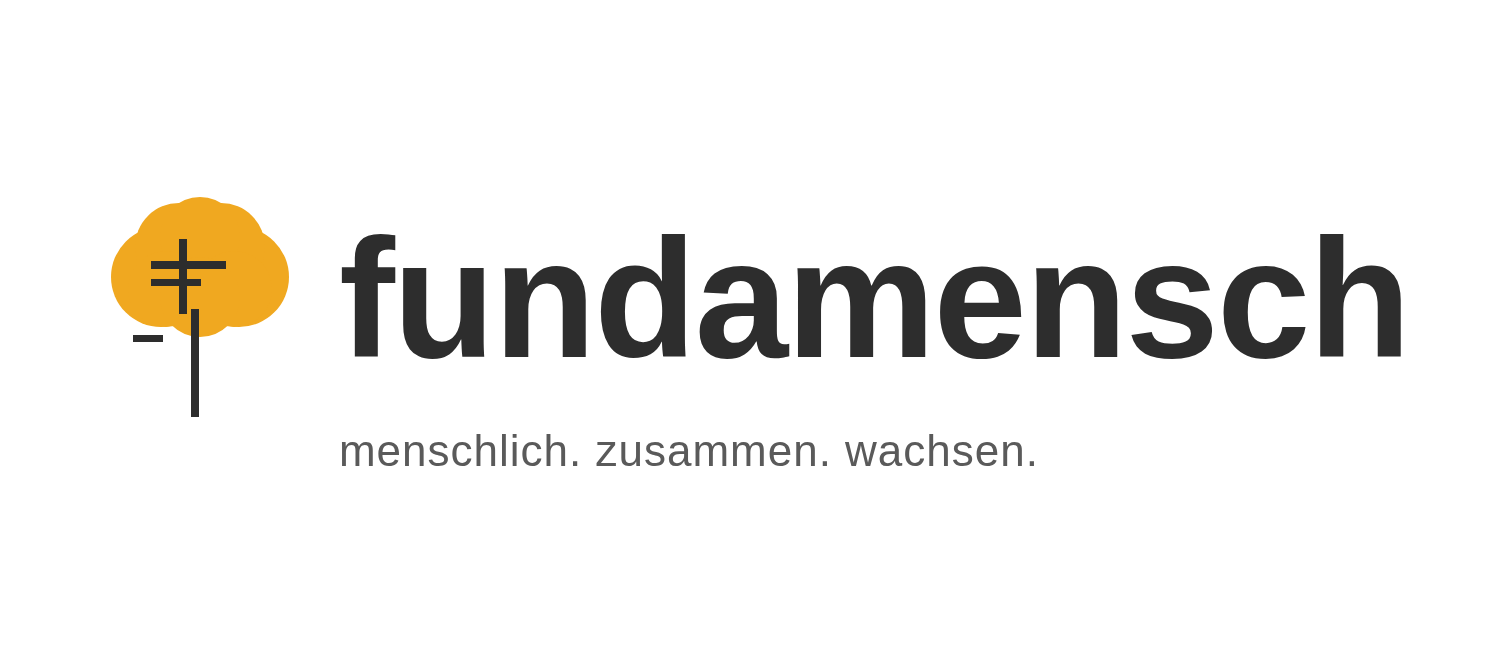Click on the logo
The height and width of the screenshot is (651, 1500).
[x=750, y=326]
